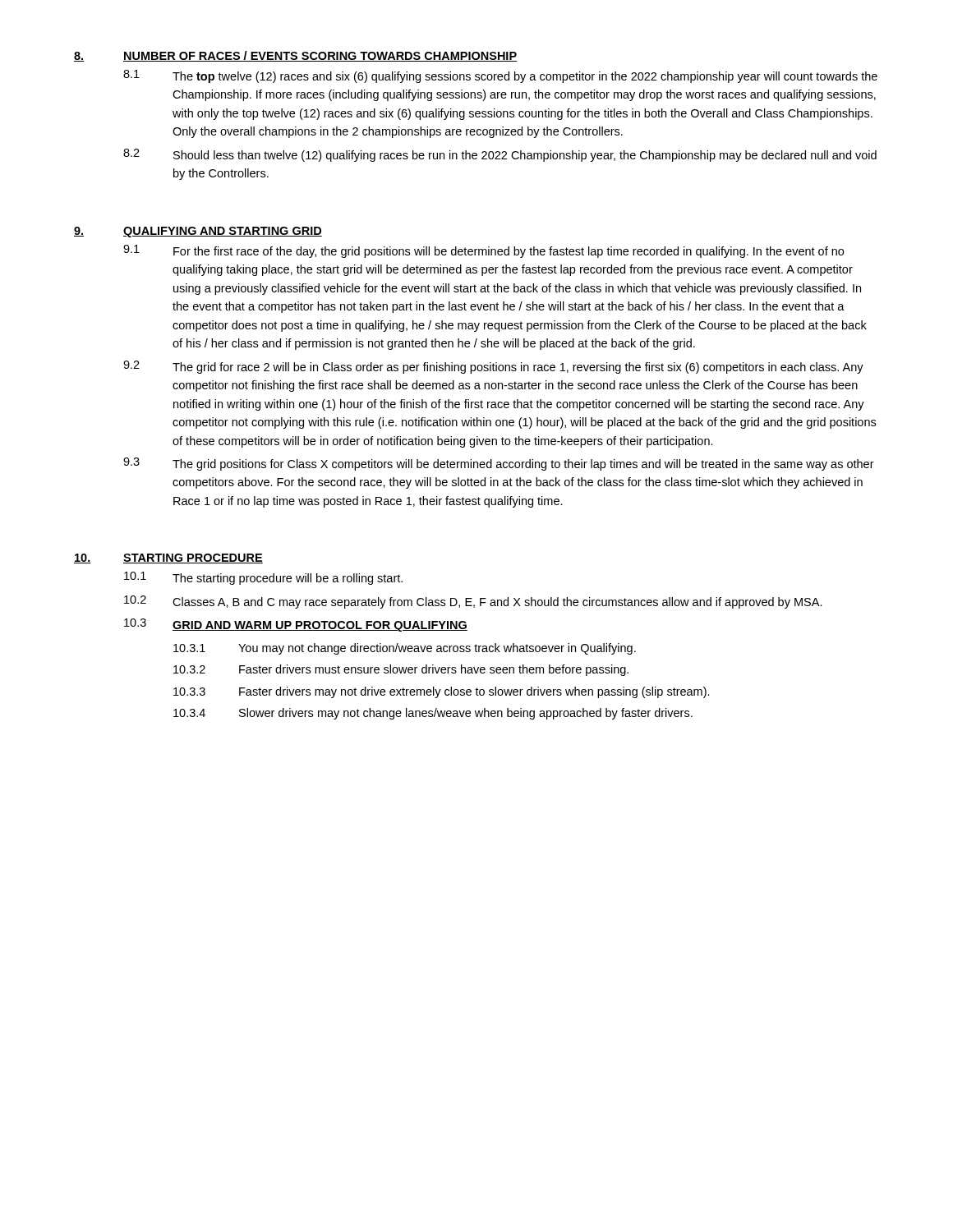This screenshot has height=1232, width=953.
Task: Select the list item that says "Slower drivers may not change lanes/weave when being"
Action: pos(466,713)
